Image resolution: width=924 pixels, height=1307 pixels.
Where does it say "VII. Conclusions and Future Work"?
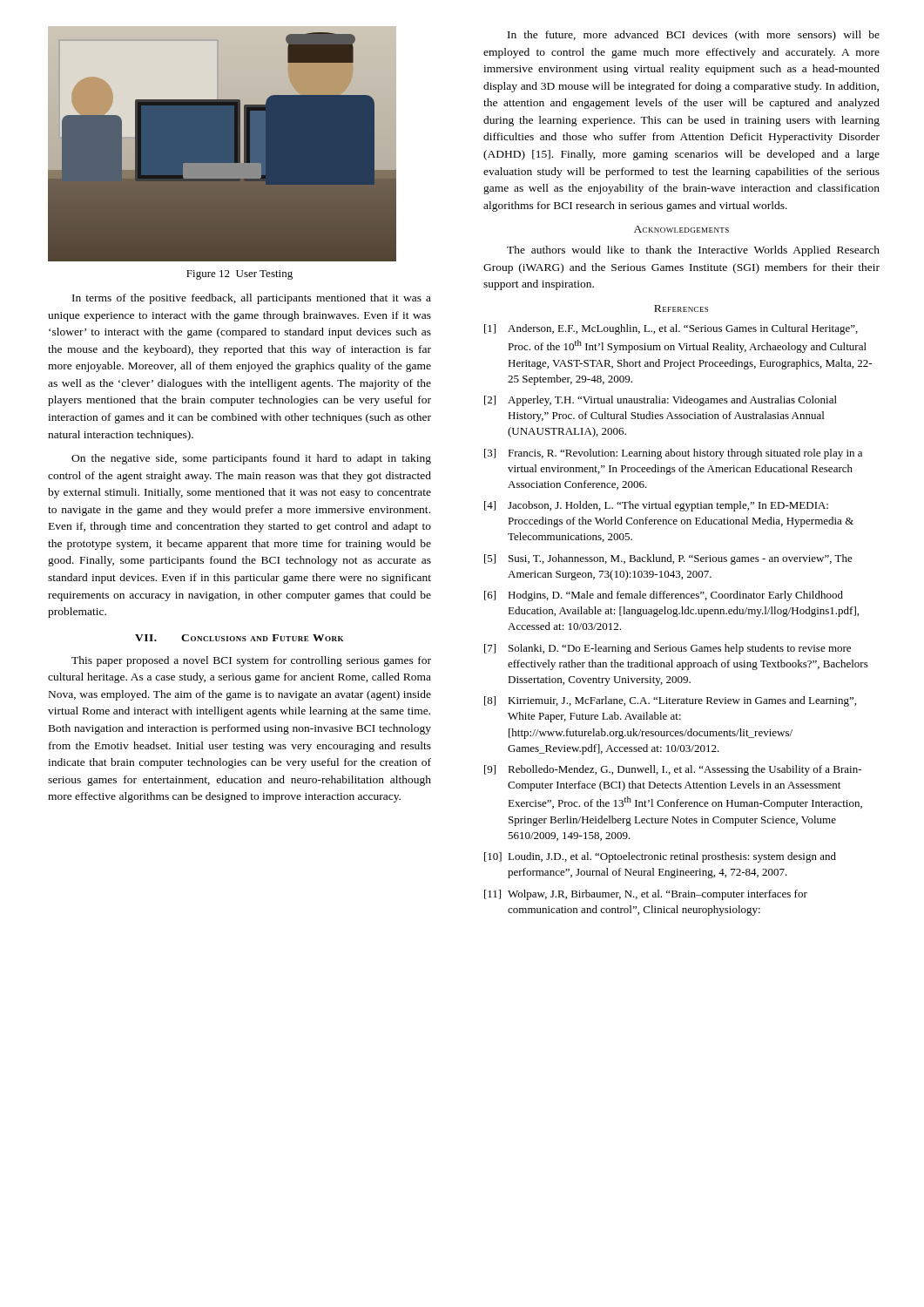(x=240, y=637)
